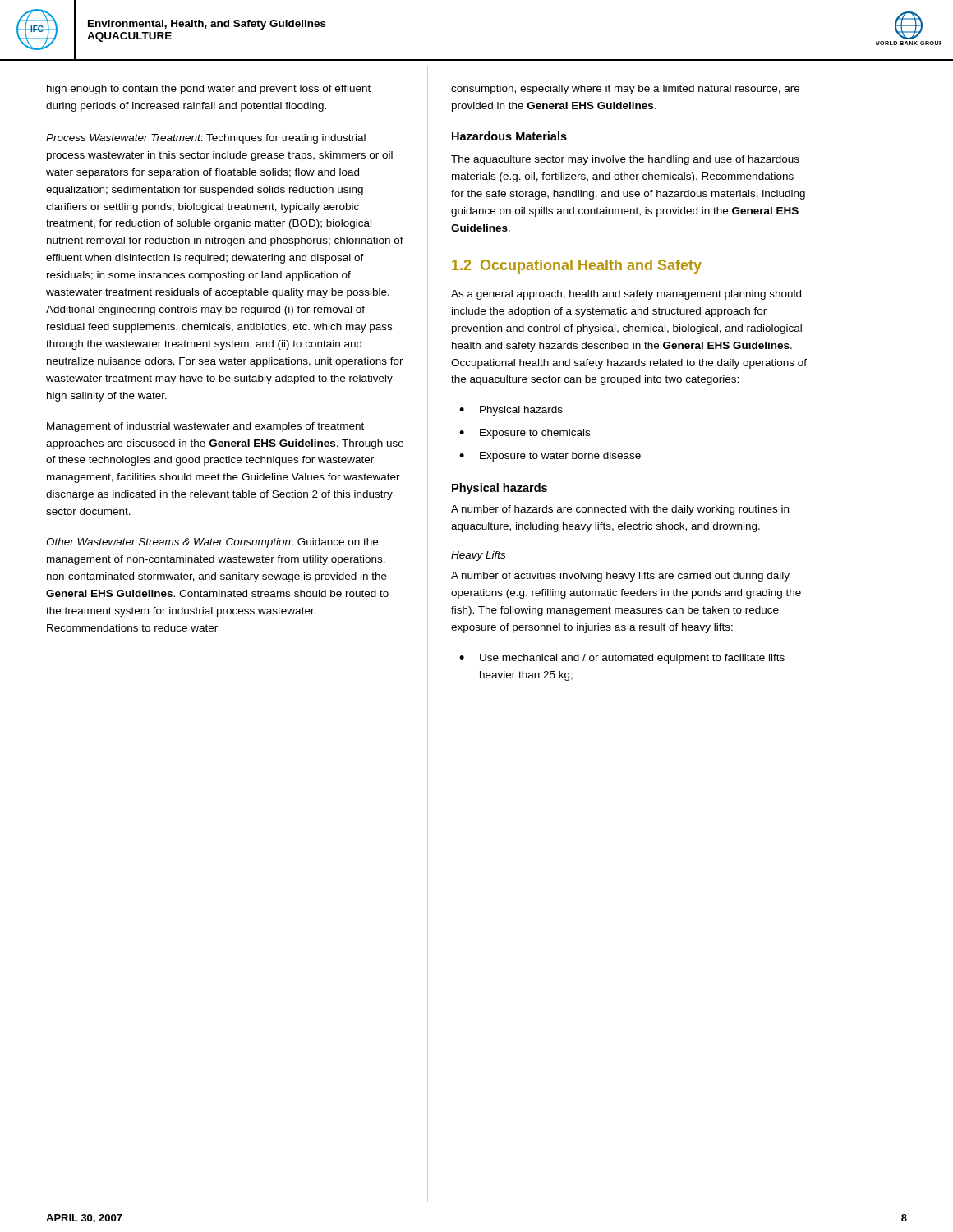
Task: Click on the block starting "Heavy Lifts"
Action: pos(478,555)
